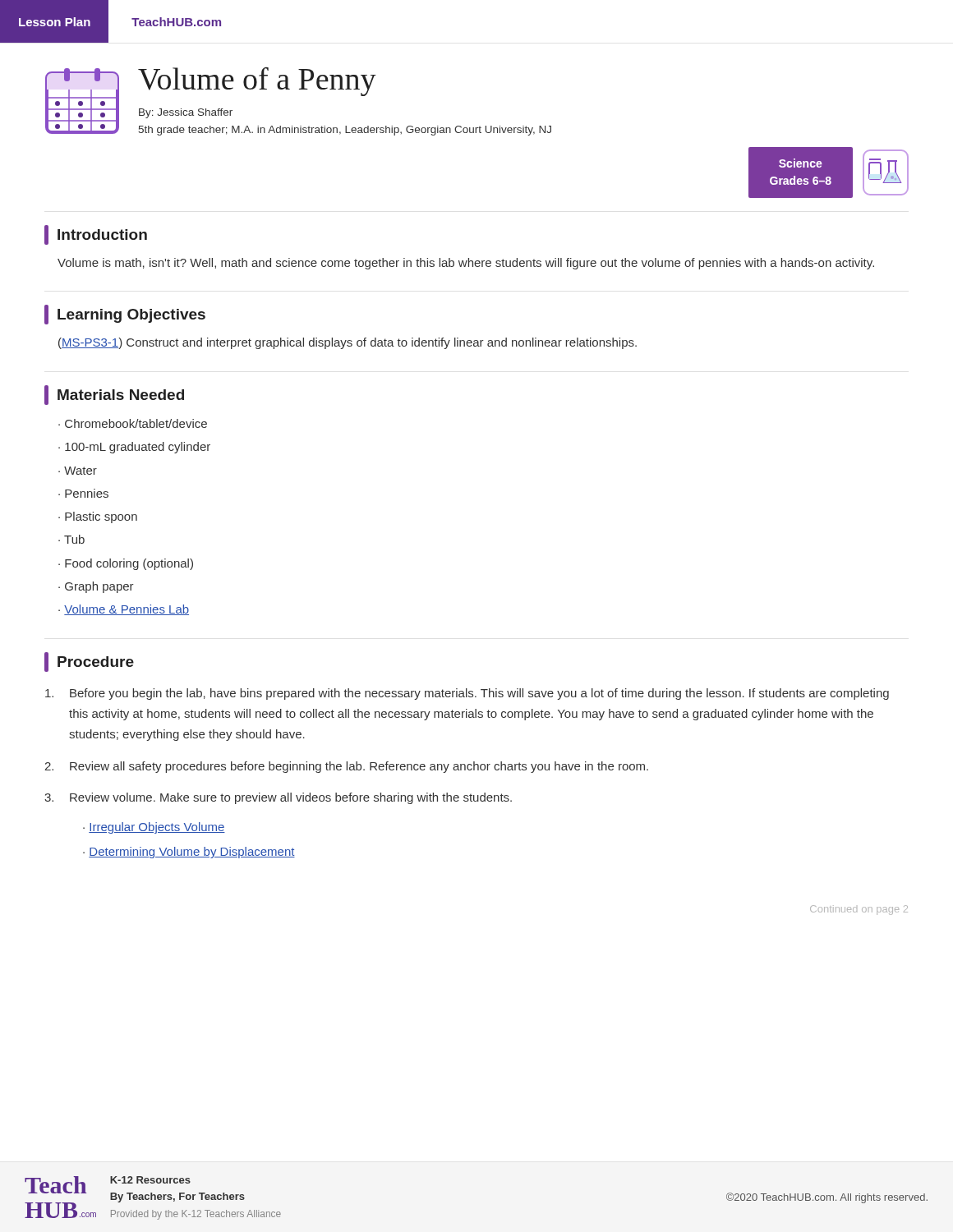Find the text starting "· Volume & Pennies Lab"

click(x=123, y=609)
